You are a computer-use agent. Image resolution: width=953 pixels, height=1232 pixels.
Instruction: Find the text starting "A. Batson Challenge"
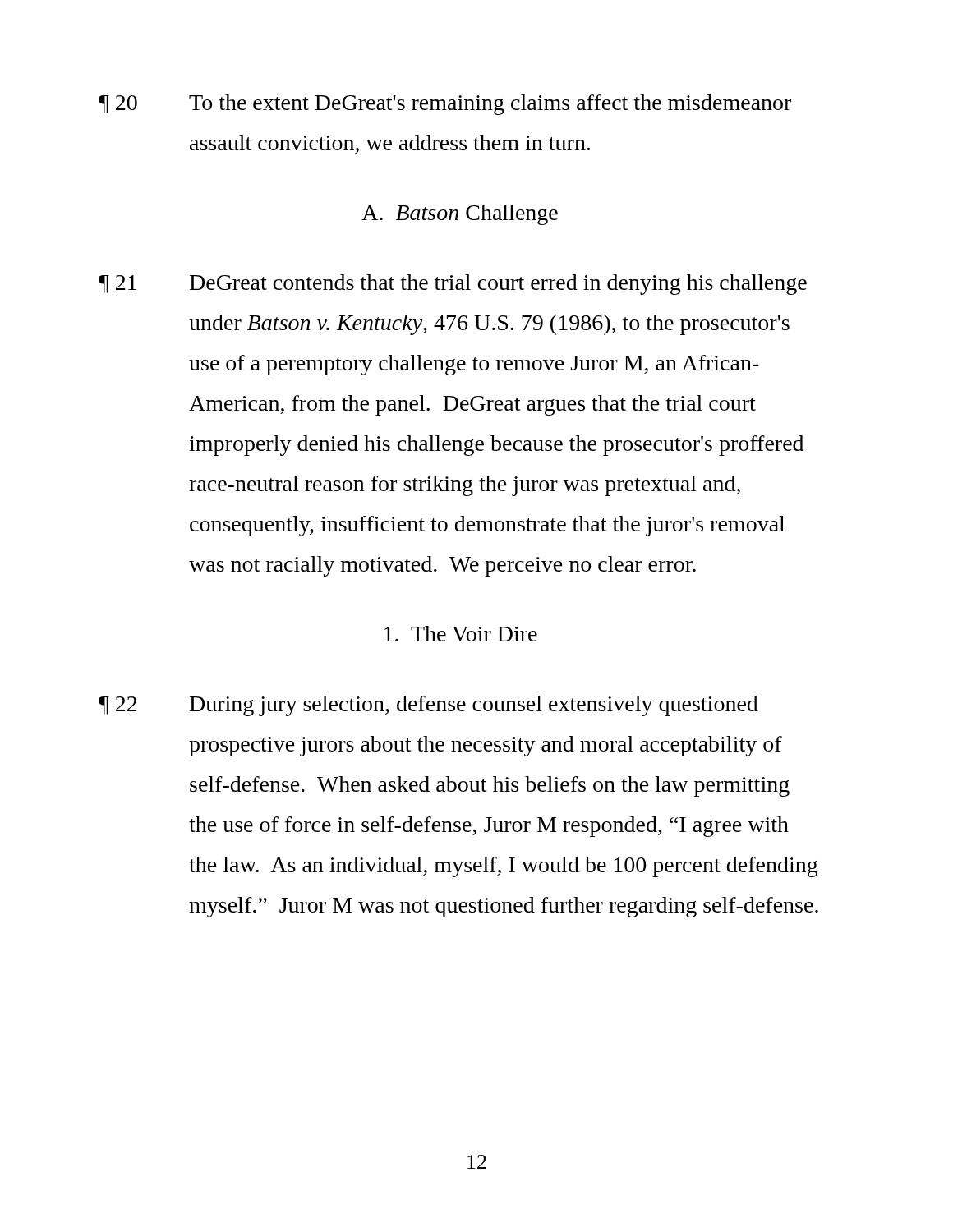coord(460,212)
